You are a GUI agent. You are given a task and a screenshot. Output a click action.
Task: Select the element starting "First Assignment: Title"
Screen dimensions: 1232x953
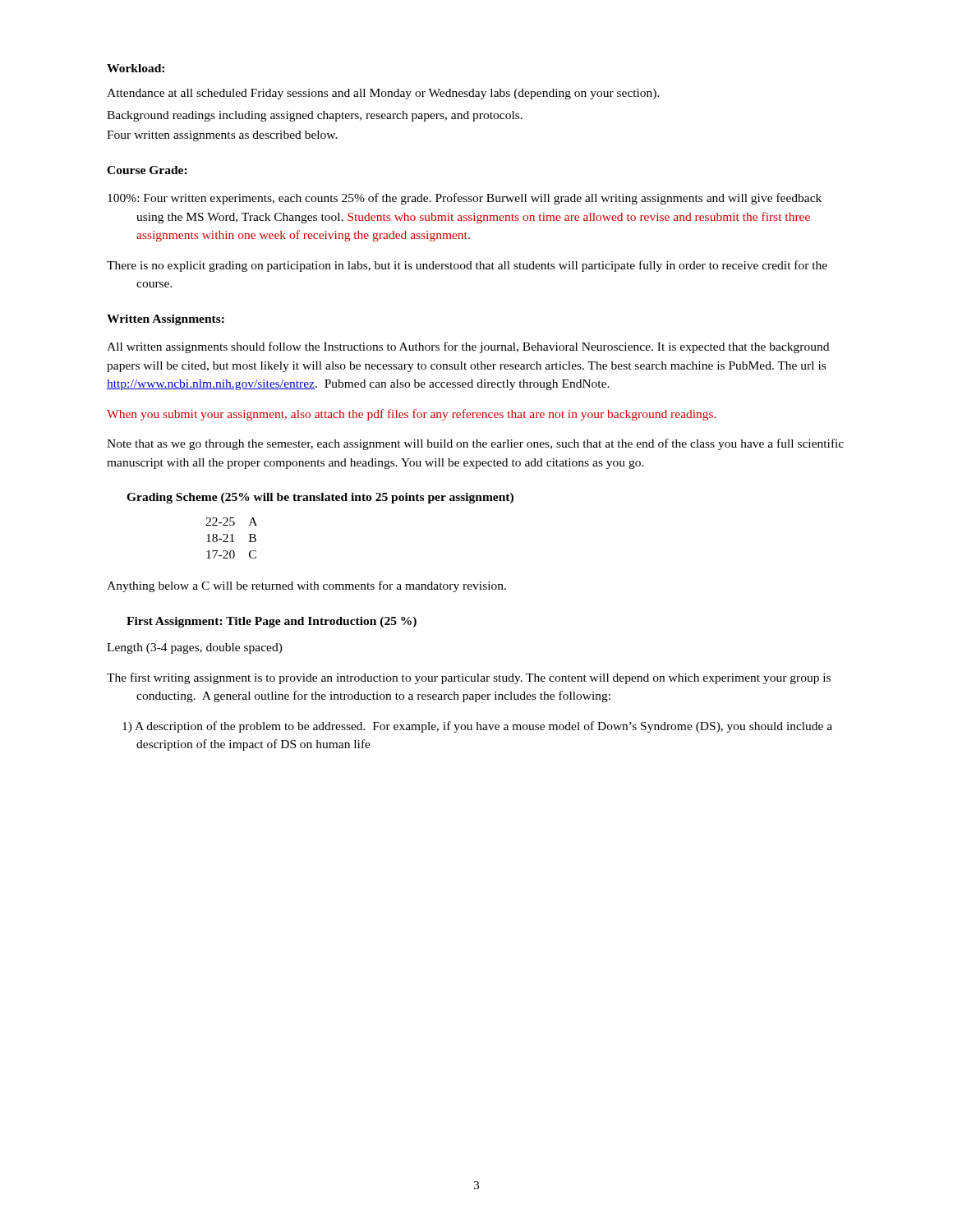click(x=272, y=620)
